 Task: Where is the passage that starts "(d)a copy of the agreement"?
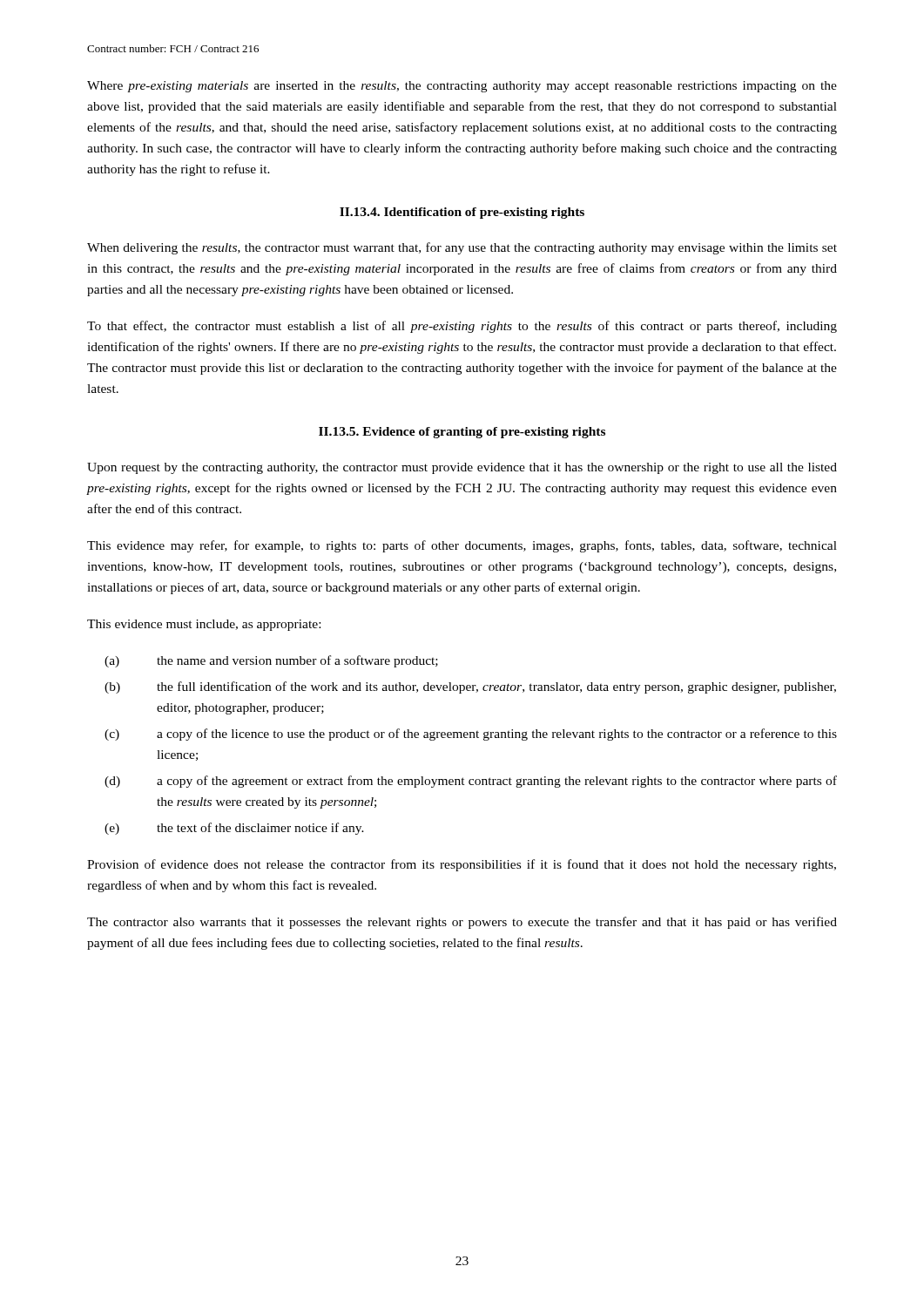coord(471,790)
